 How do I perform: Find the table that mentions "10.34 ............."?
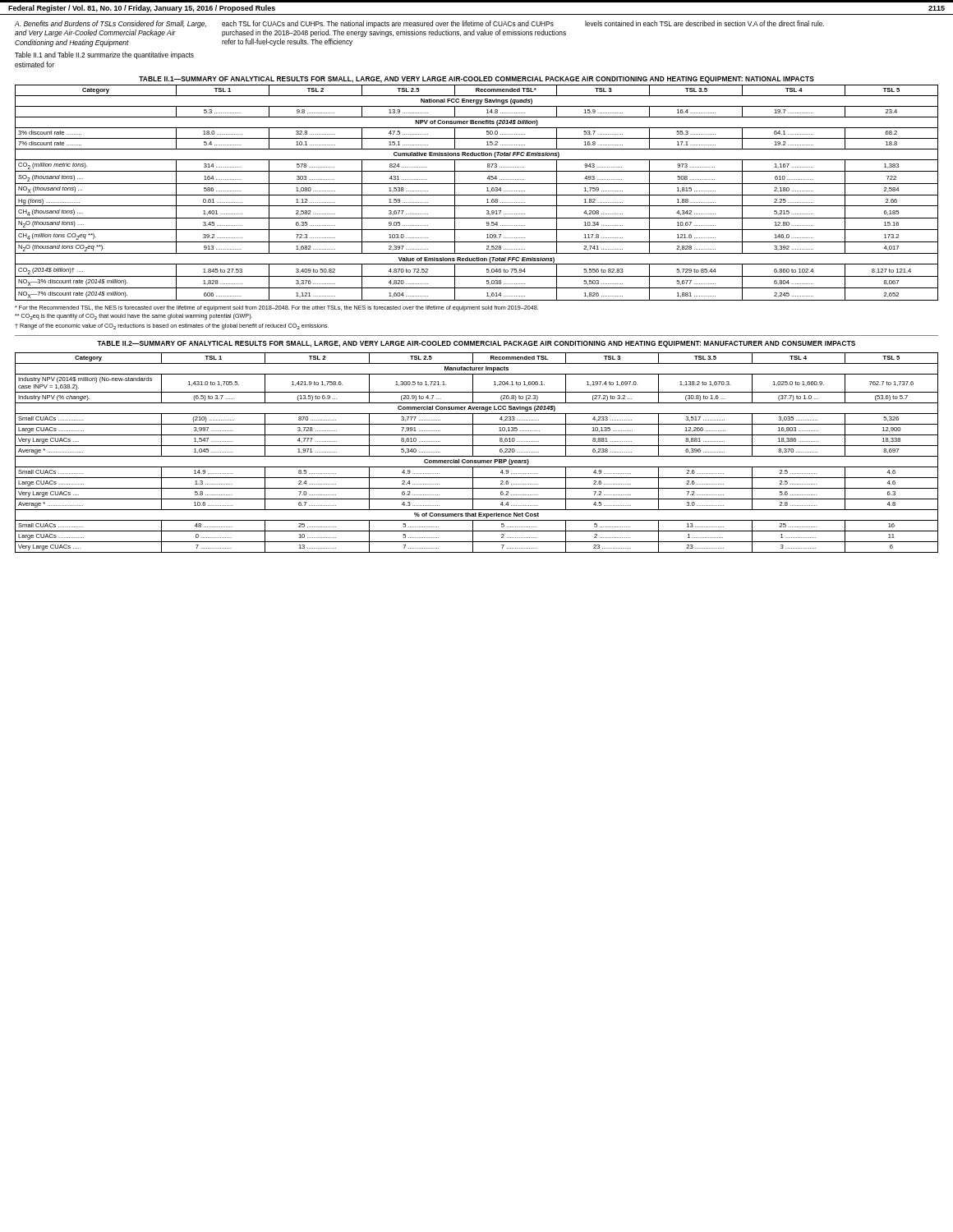tap(476, 192)
